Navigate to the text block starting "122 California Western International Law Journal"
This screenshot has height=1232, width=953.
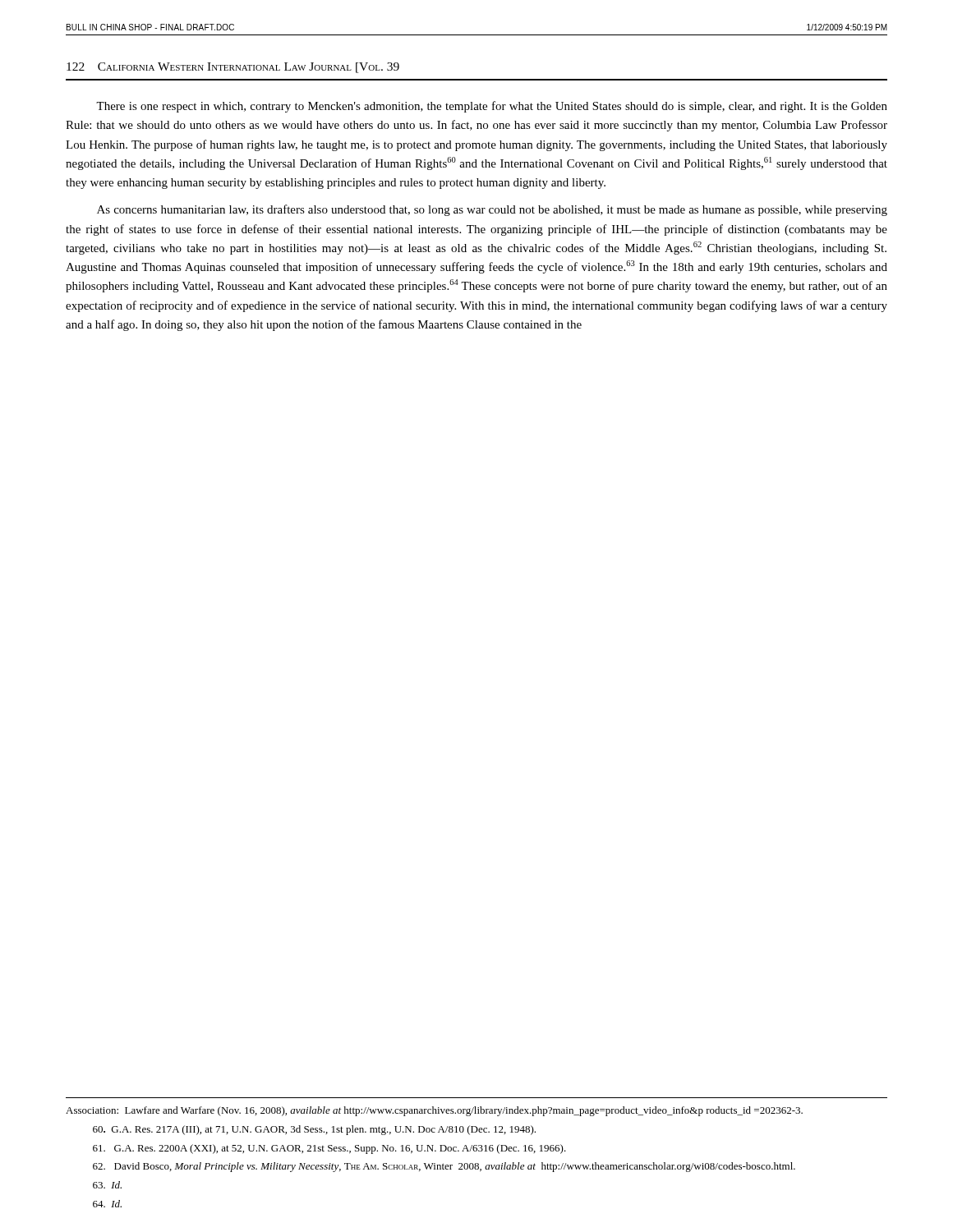[x=233, y=66]
